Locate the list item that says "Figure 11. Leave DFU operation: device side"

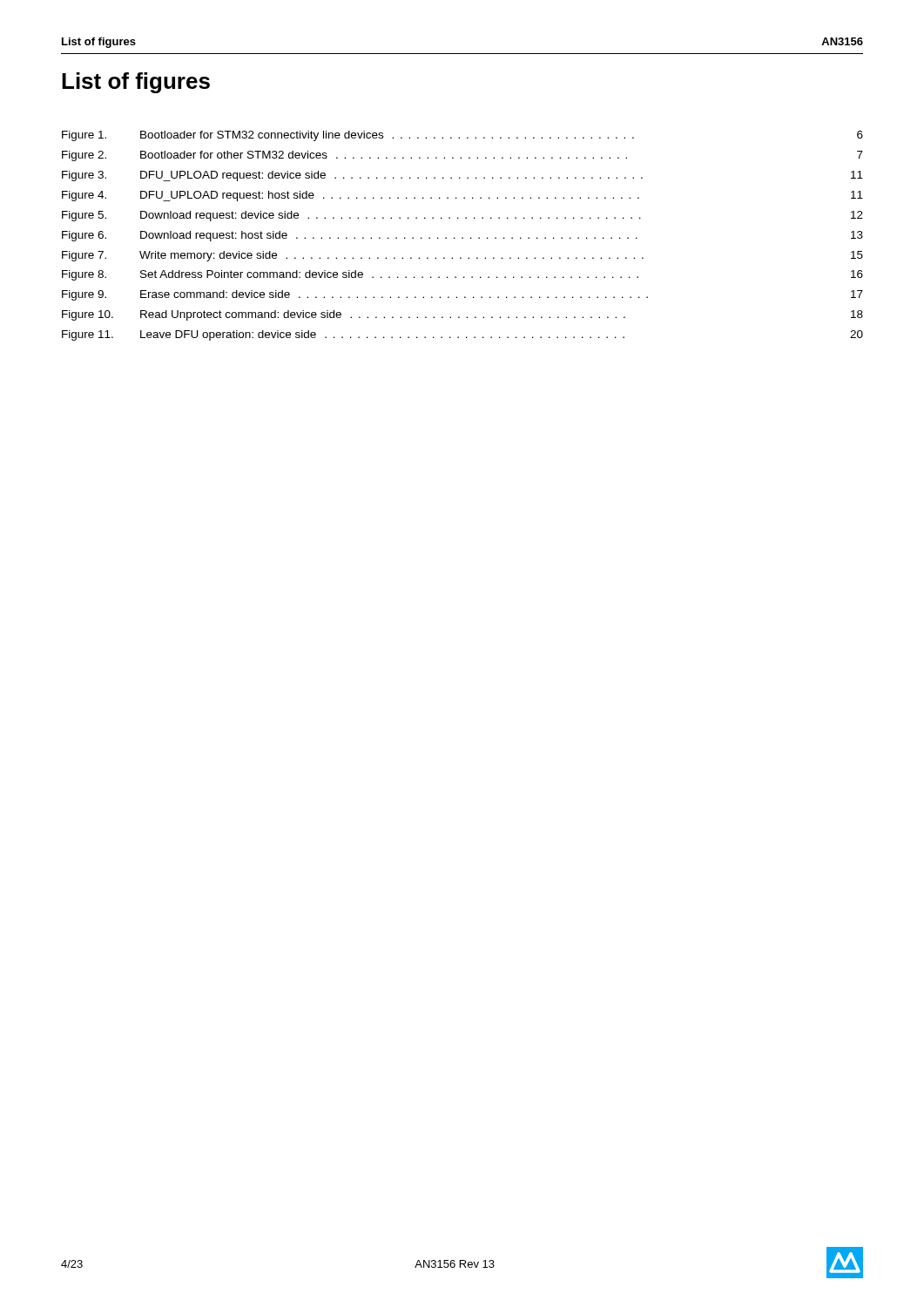click(x=462, y=335)
